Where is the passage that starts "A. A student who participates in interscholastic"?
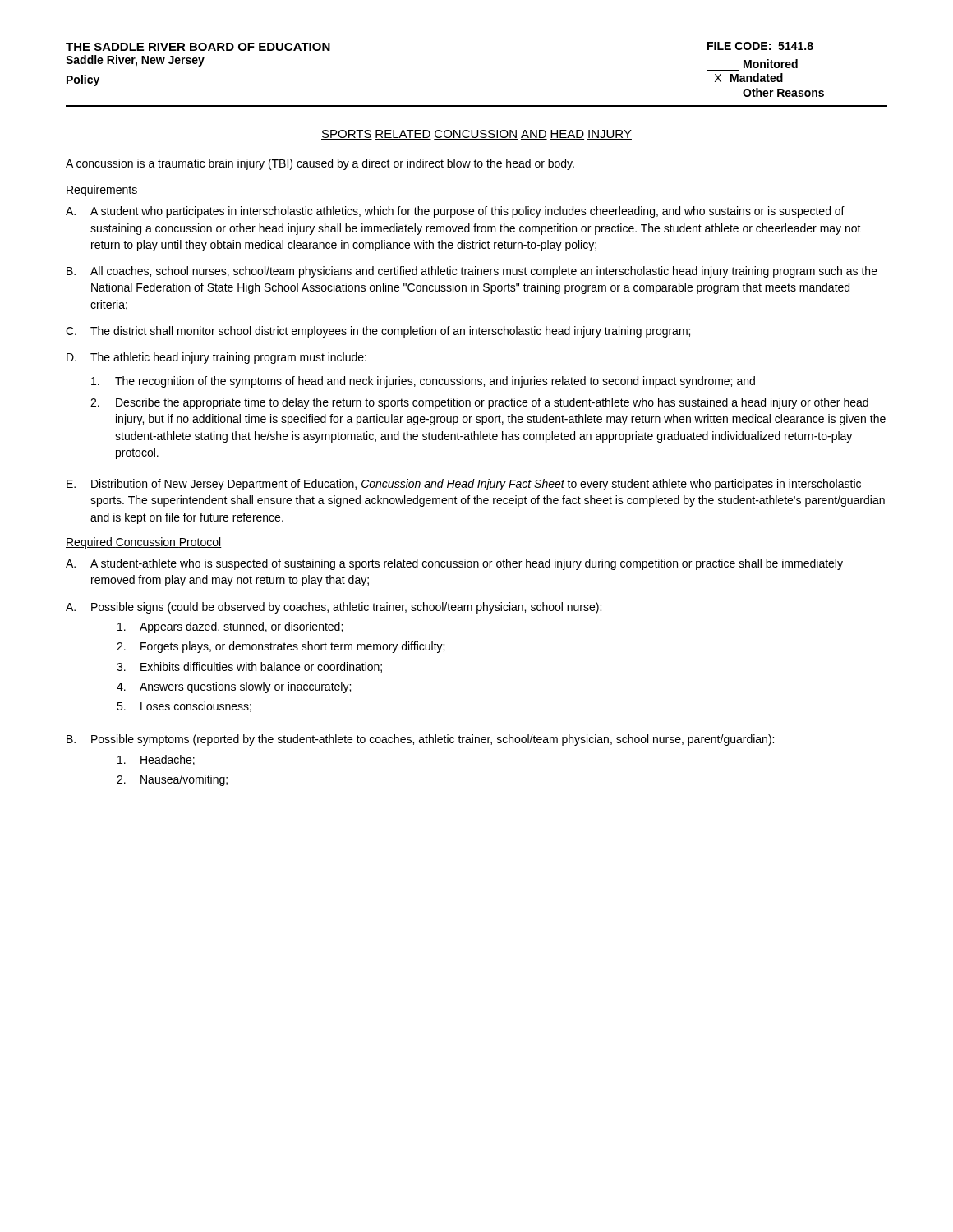Screen dimensions: 1232x953 tap(476, 228)
